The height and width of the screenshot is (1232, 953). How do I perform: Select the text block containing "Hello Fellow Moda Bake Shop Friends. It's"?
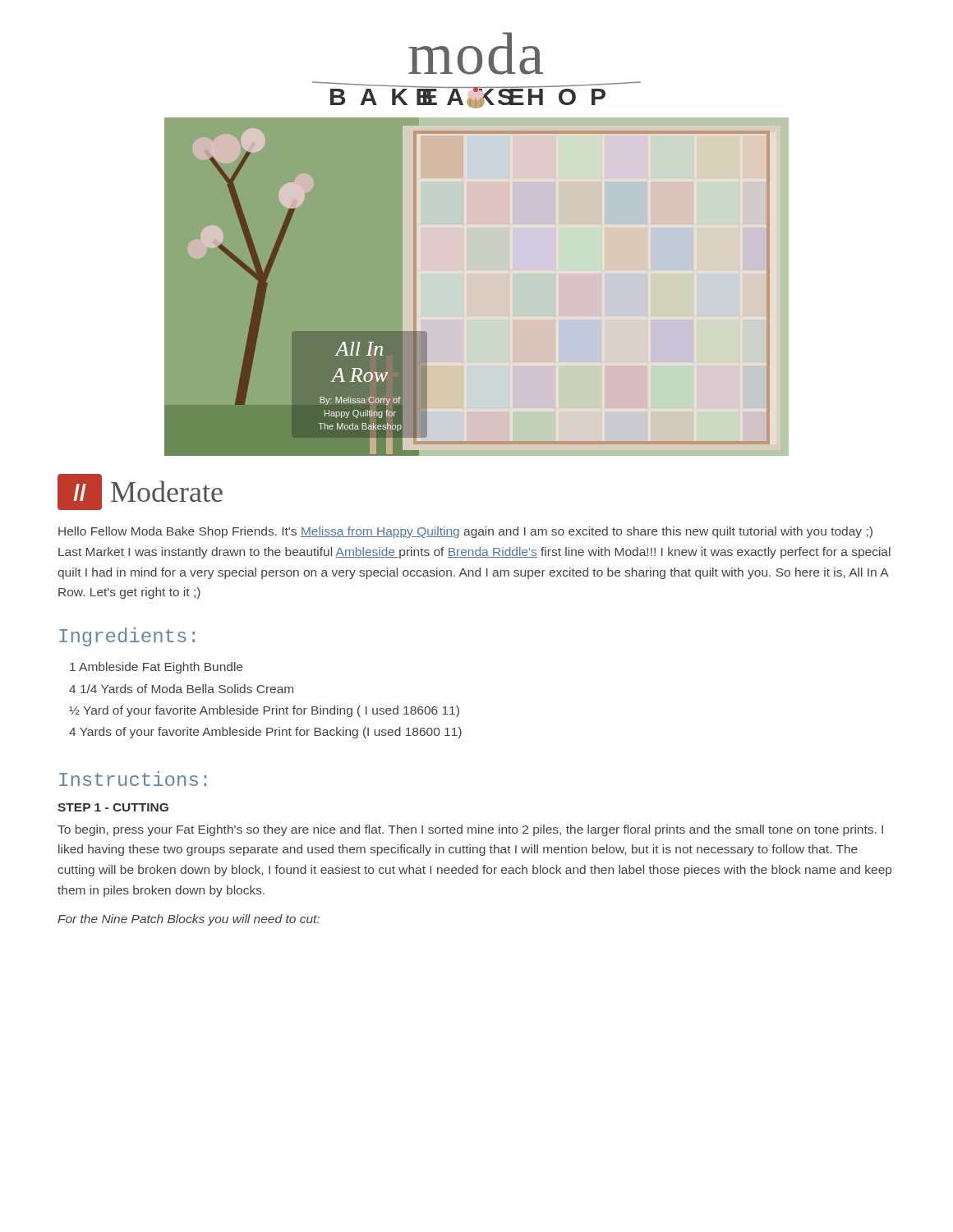474,562
